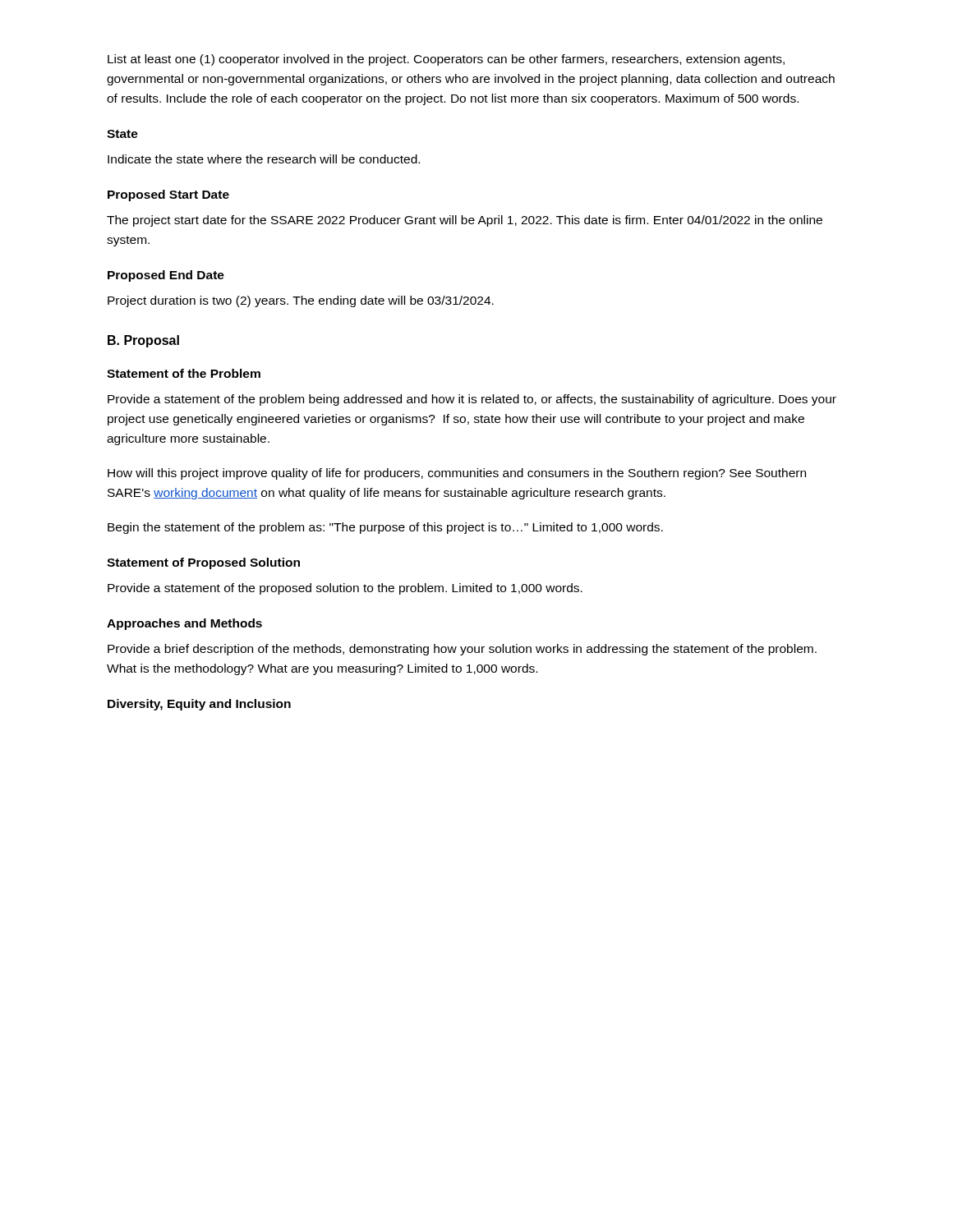
Task: Locate the block of text that opens with "Project duration is two (2) years. The ending"
Action: (301, 300)
